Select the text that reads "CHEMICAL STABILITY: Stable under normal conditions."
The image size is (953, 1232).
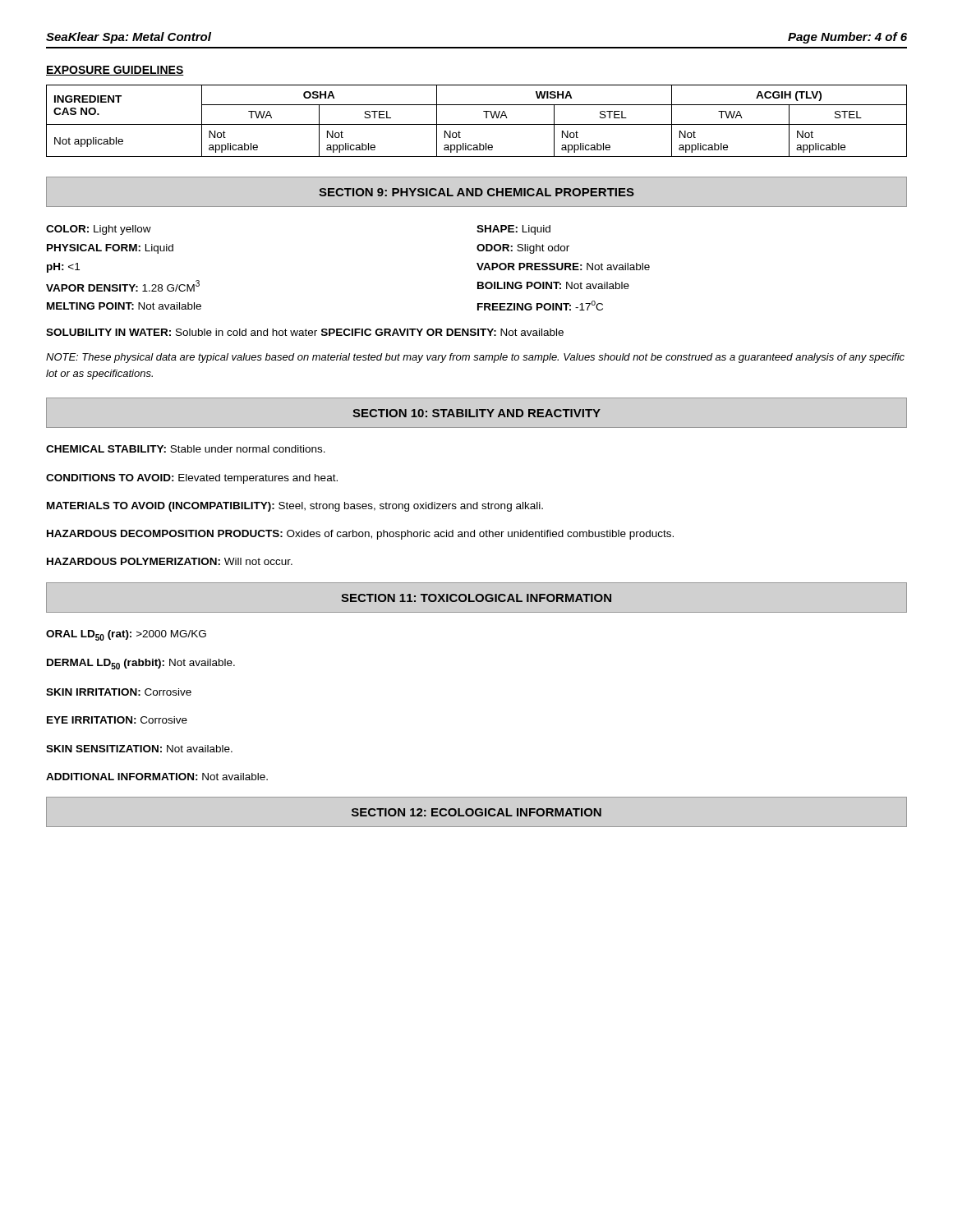pyautogui.click(x=186, y=449)
